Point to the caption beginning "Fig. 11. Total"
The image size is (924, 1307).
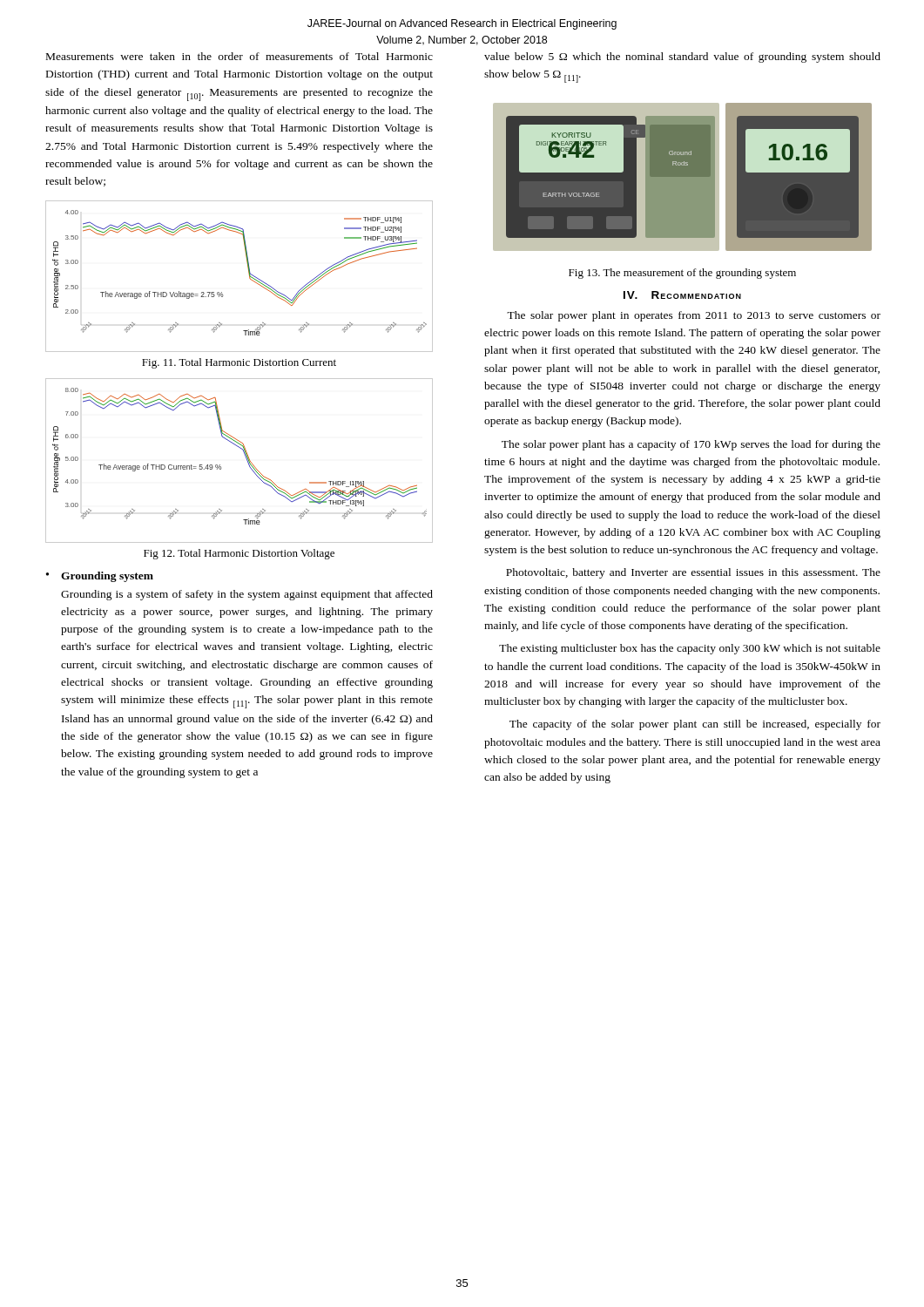point(239,362)
